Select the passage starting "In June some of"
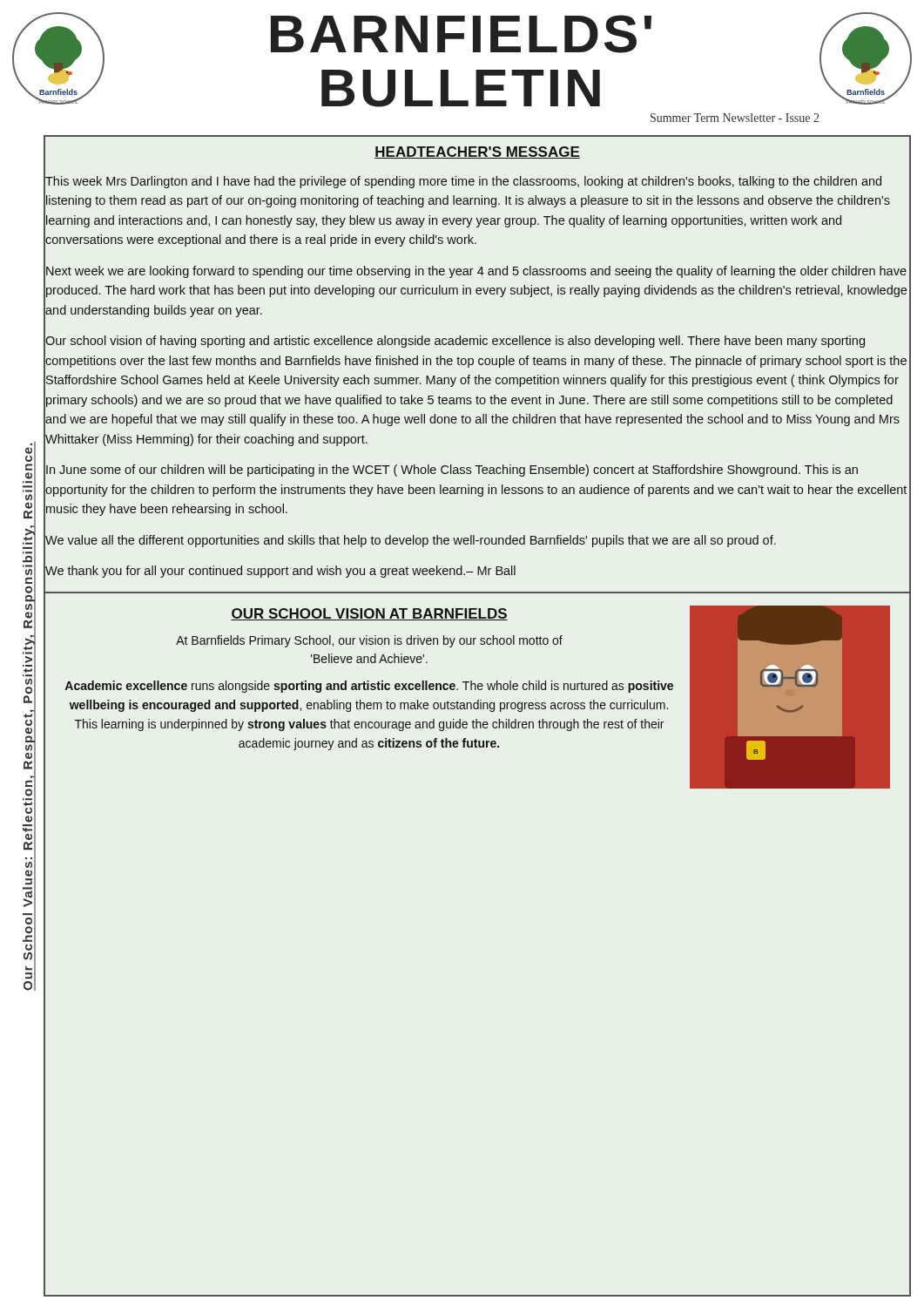The width and height of the screenshot is (924, 1307). 476,489
